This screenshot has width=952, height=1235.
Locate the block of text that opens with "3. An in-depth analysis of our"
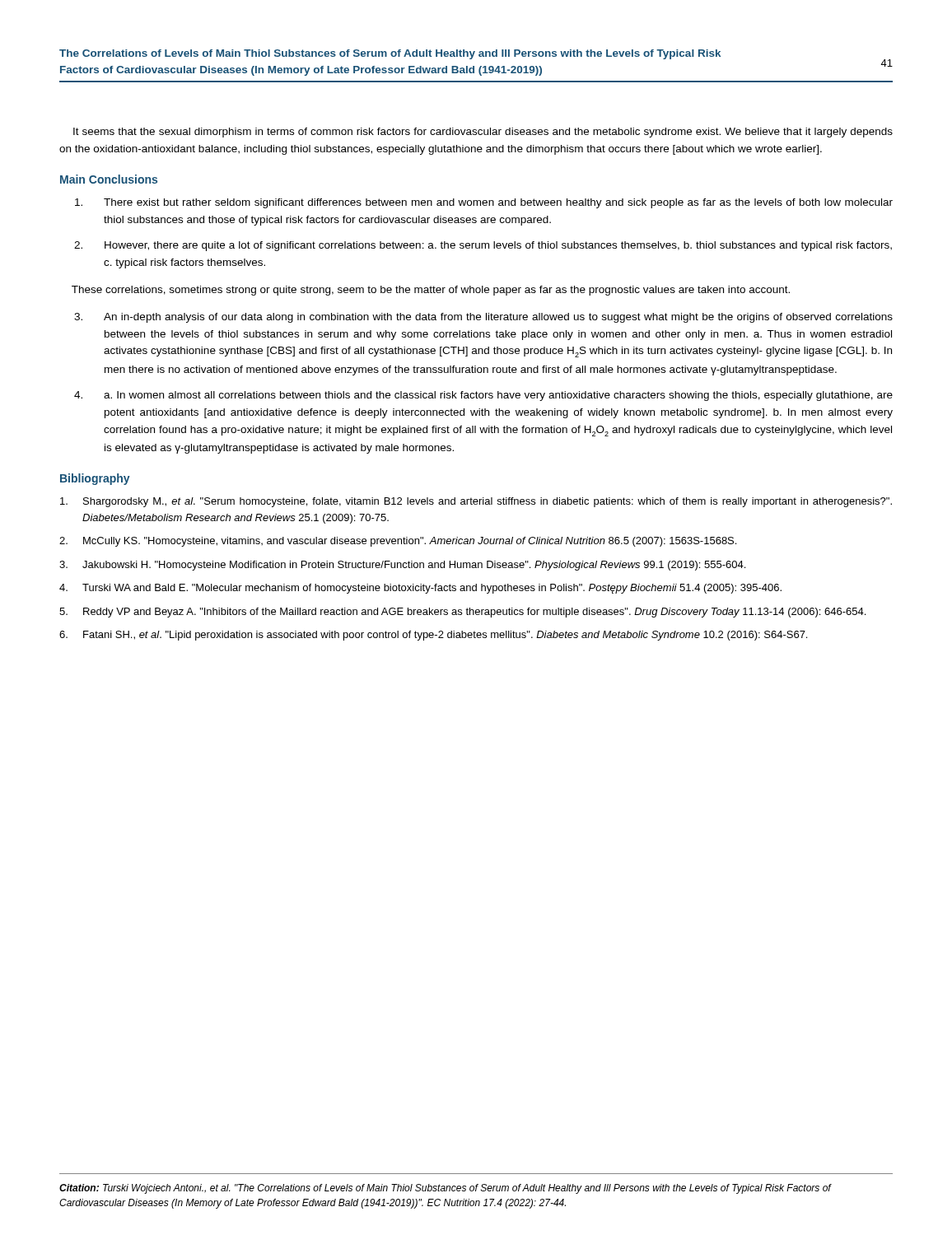coord(476,344)
